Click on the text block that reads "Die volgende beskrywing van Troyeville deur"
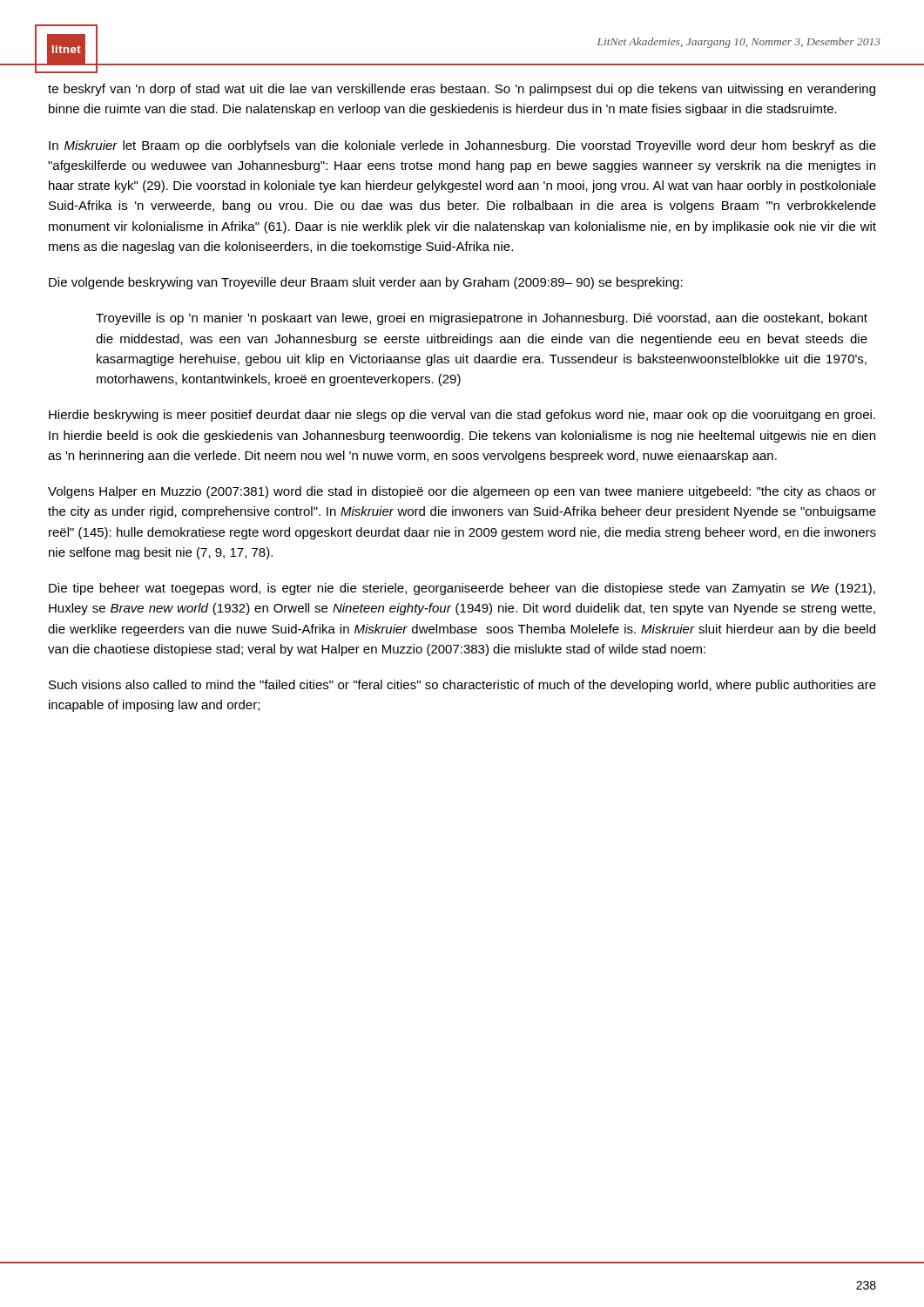Viewport: 924px width, 1307px height. tap(366, 282)
